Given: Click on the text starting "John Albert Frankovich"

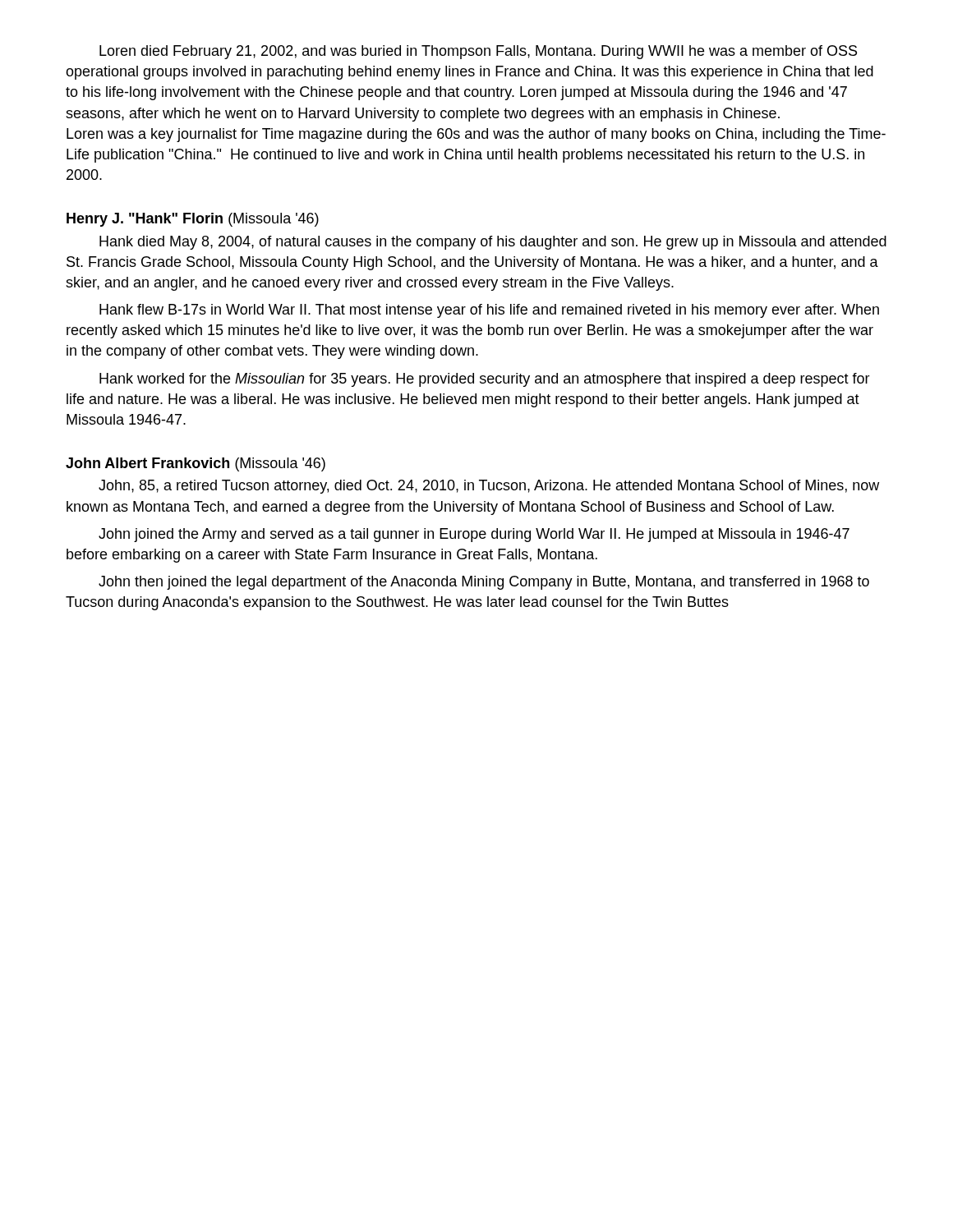Looking at the screenshot, I should tap(196, 463).
